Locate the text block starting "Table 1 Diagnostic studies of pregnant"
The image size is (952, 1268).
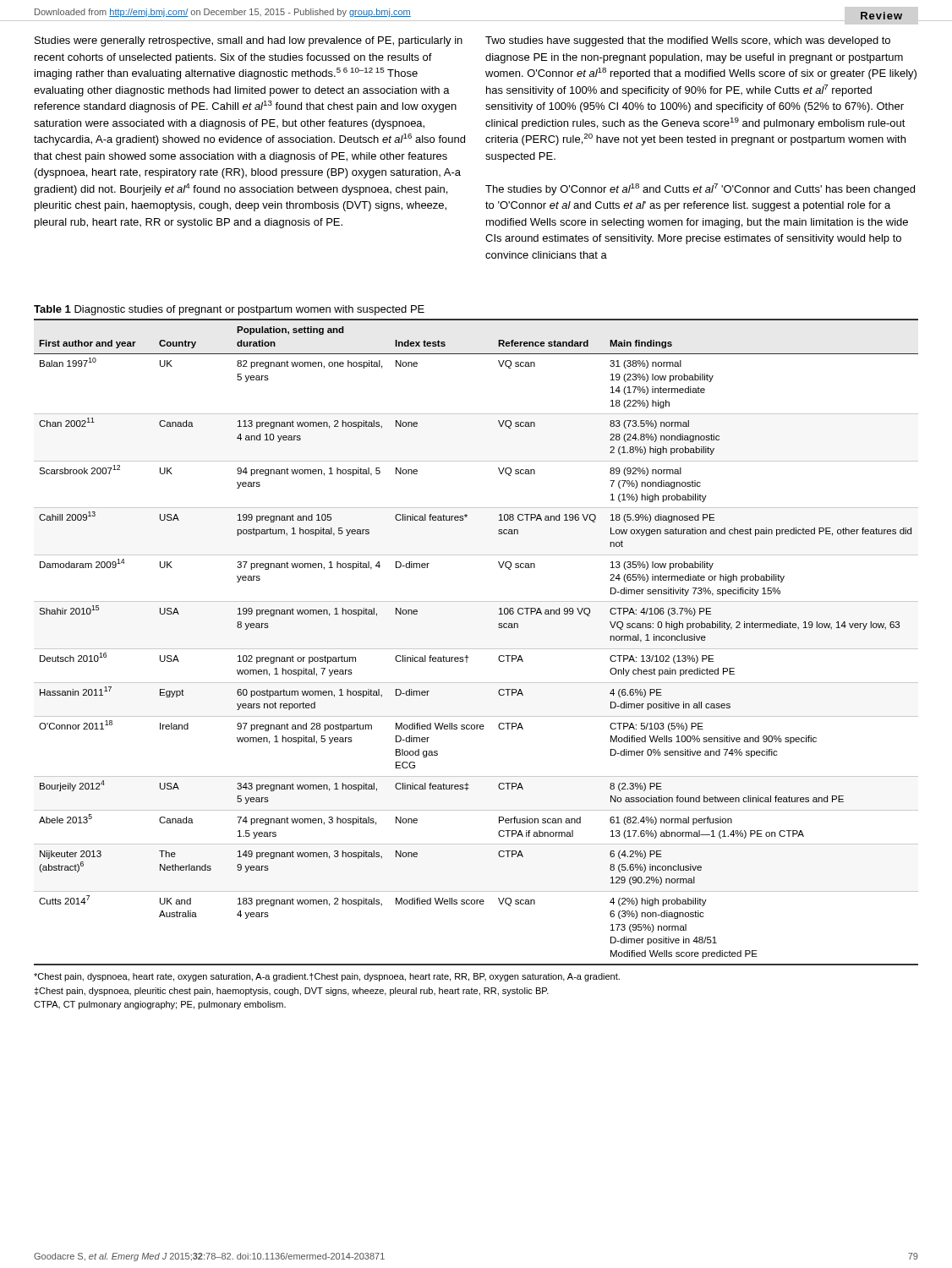click(229, 309)
